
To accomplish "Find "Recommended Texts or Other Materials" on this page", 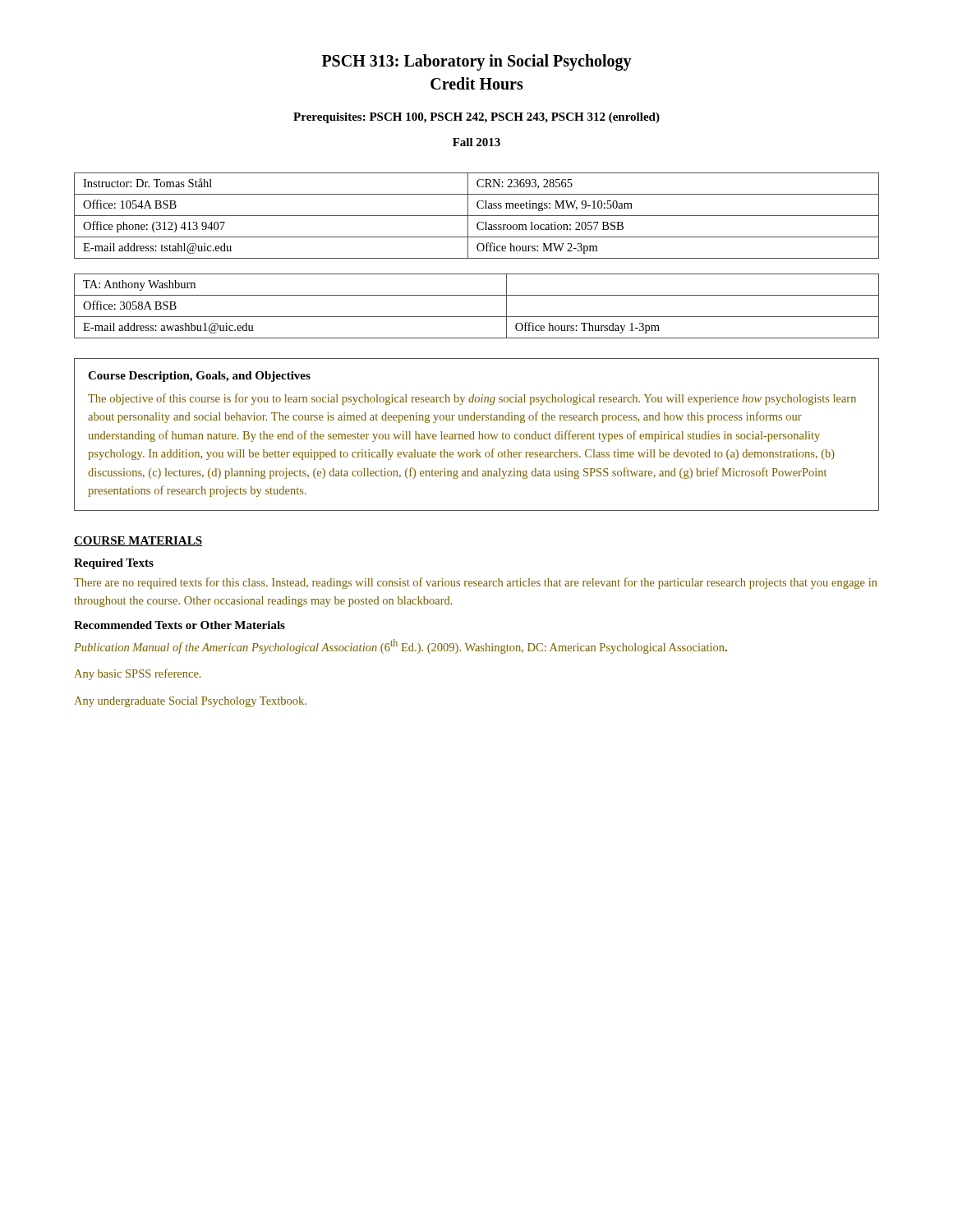I will point(179,625).
